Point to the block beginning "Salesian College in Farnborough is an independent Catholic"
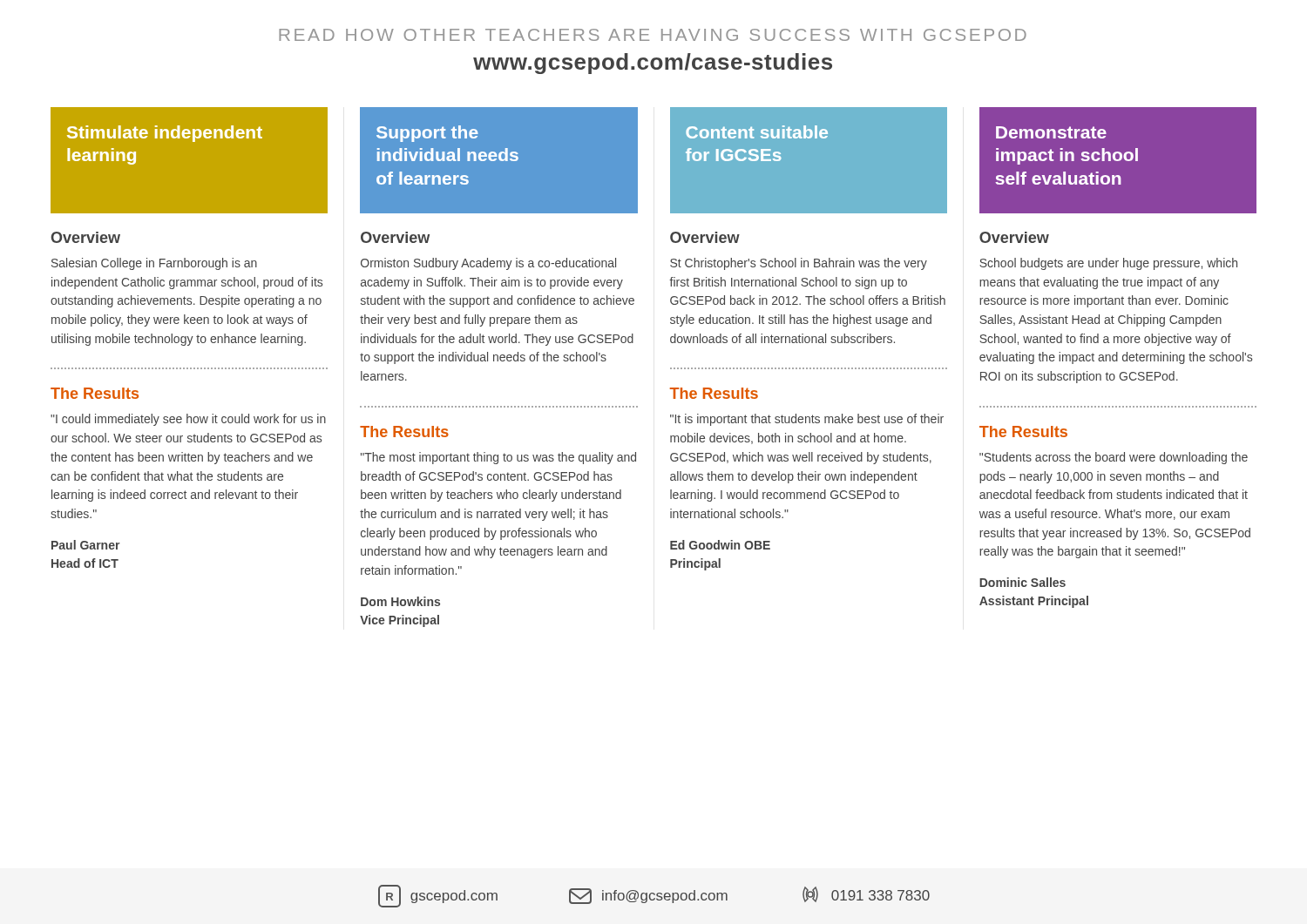Viewport: 1307px width, 924px height. click(x=187, y=301)
